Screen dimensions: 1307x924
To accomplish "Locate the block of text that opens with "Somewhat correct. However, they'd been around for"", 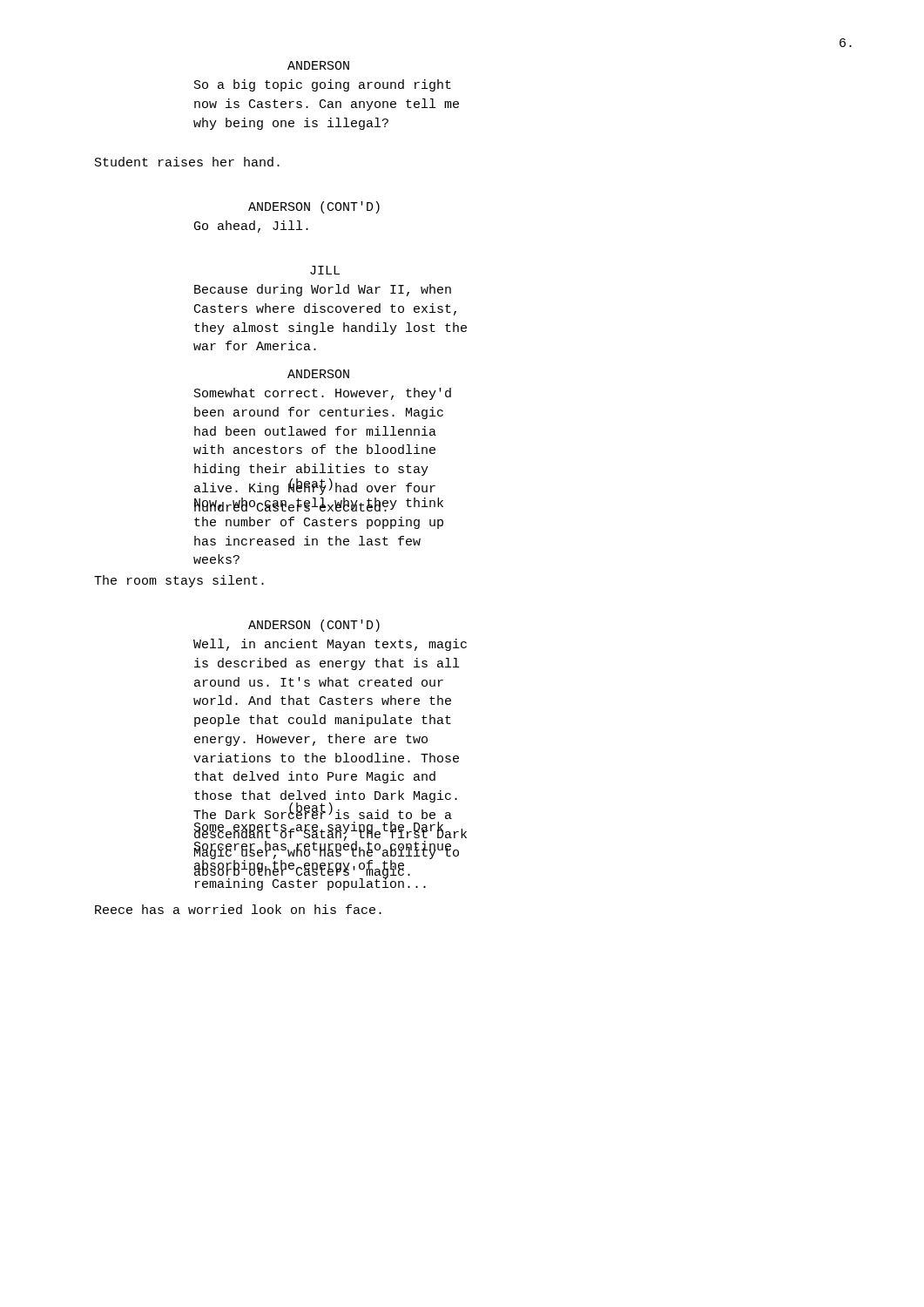I will 323,451.
